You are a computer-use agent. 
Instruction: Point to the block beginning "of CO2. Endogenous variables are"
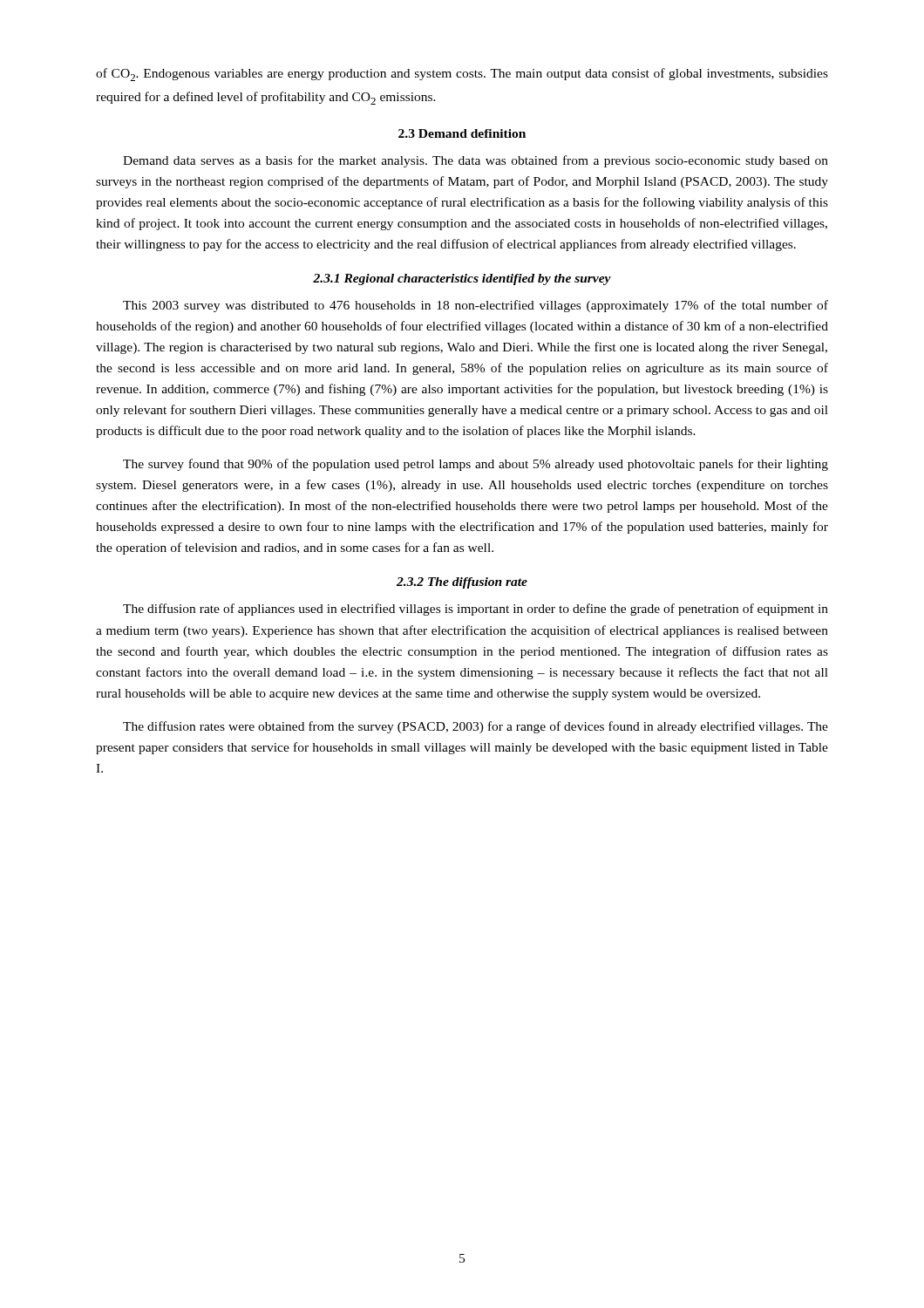pyautogui.click(x=462, y=86)
